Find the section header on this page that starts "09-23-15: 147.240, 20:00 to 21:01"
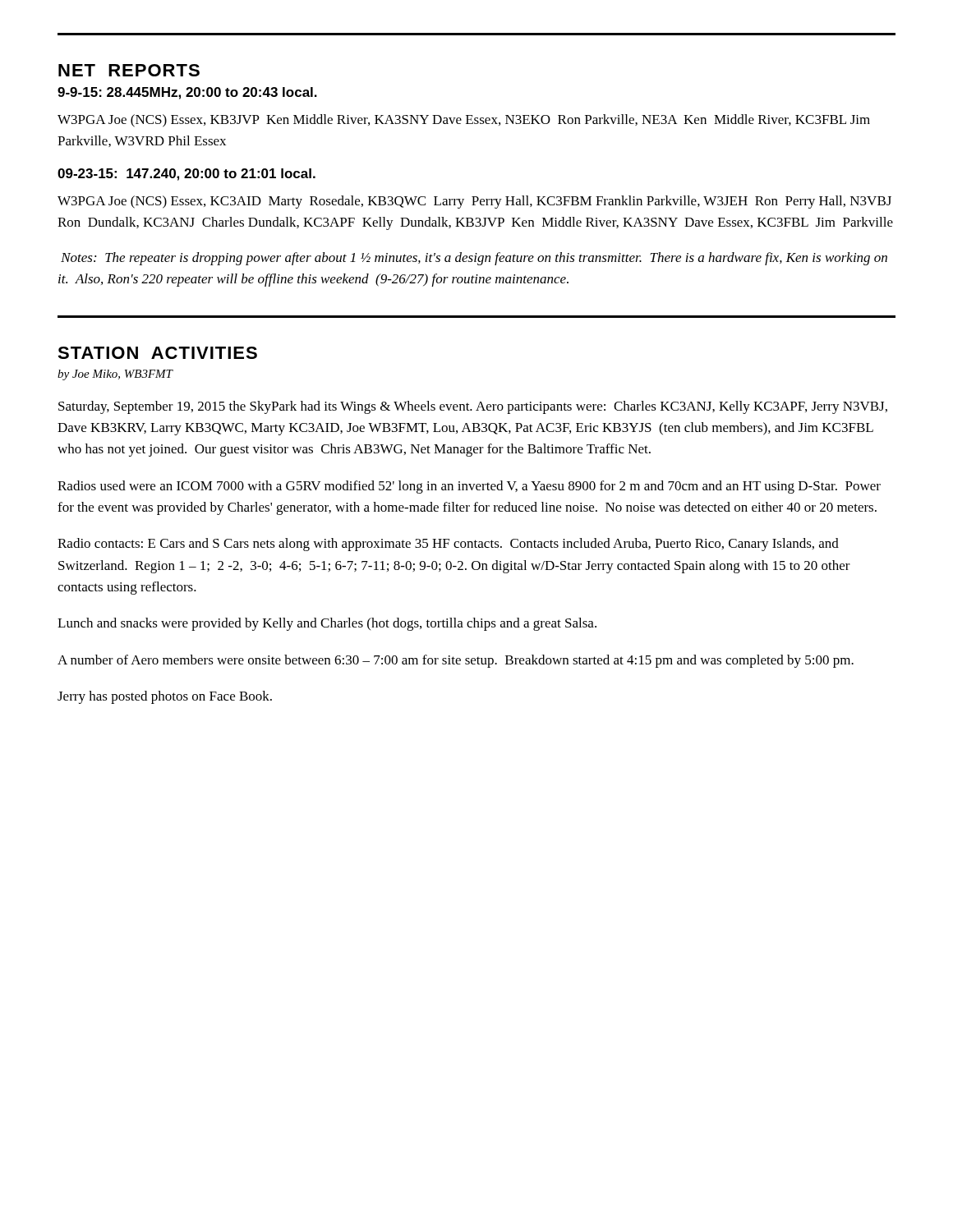Viewport: 953px width, 1232px height. coord(186,175)
